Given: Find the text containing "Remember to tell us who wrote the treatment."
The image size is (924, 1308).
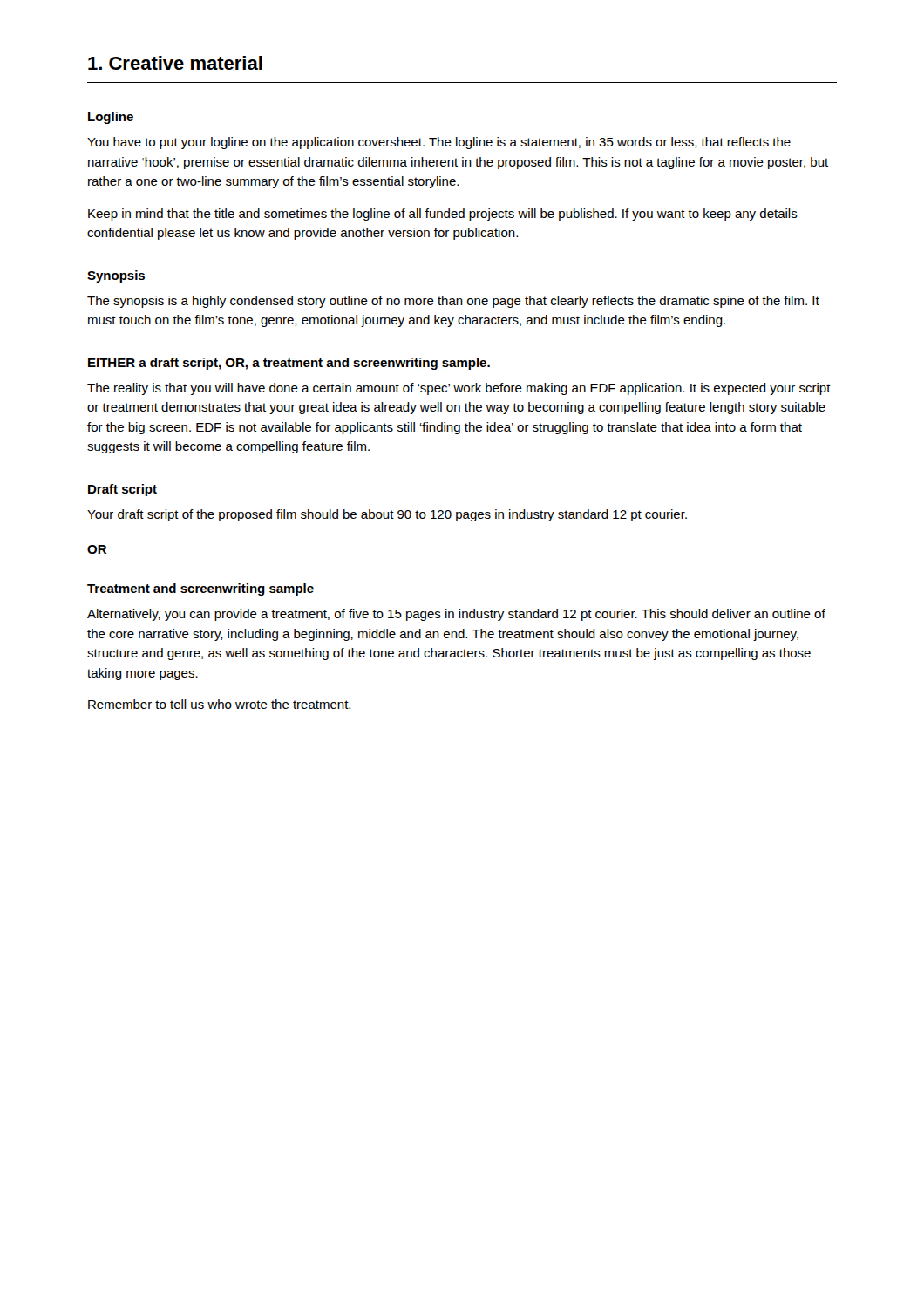Looking at the screenshot, I should pos(219,704).
